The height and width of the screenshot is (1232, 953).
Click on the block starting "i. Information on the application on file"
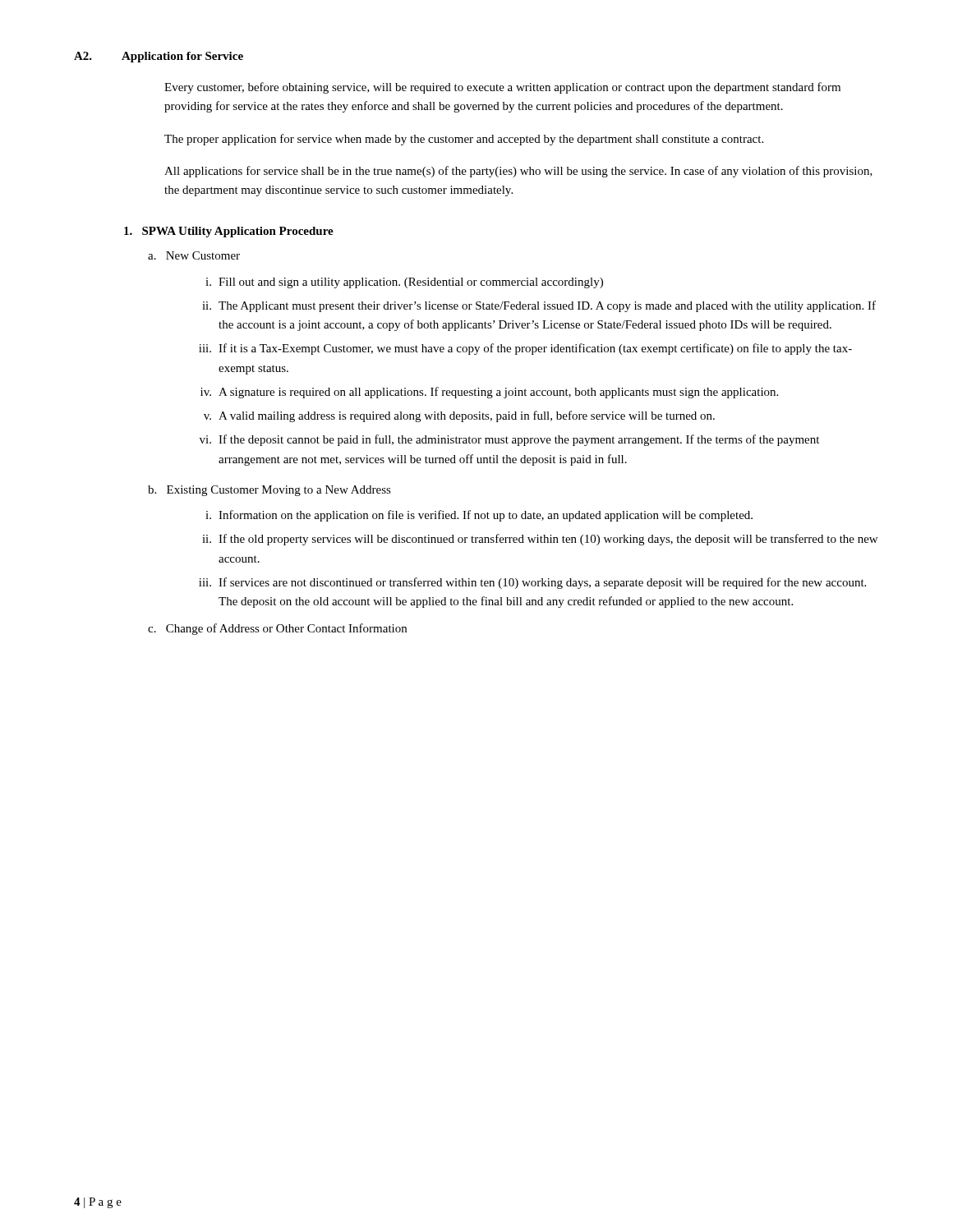pos(530,516)
